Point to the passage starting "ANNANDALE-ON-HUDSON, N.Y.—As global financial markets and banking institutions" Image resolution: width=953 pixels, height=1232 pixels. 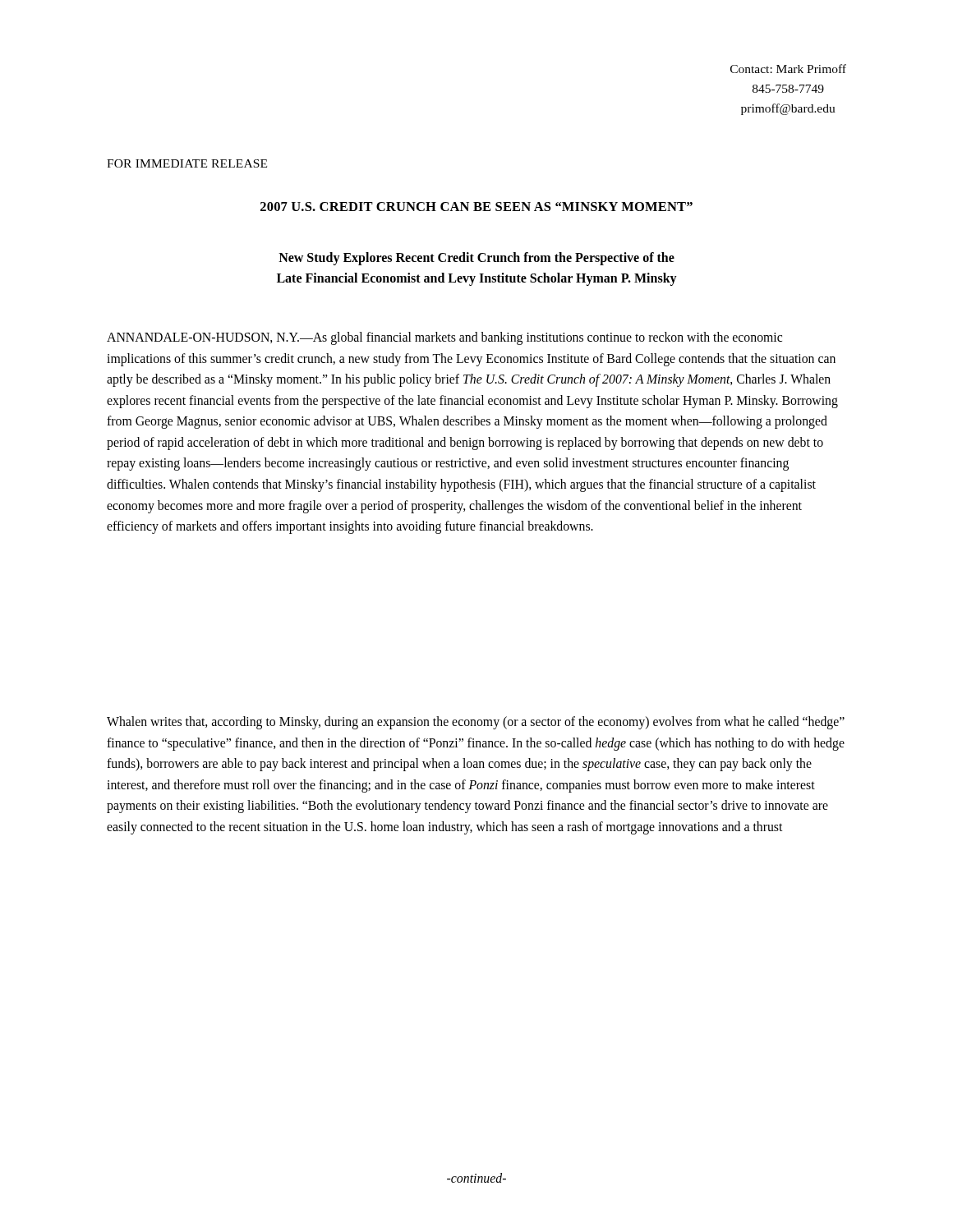click(x=472, y=432)
